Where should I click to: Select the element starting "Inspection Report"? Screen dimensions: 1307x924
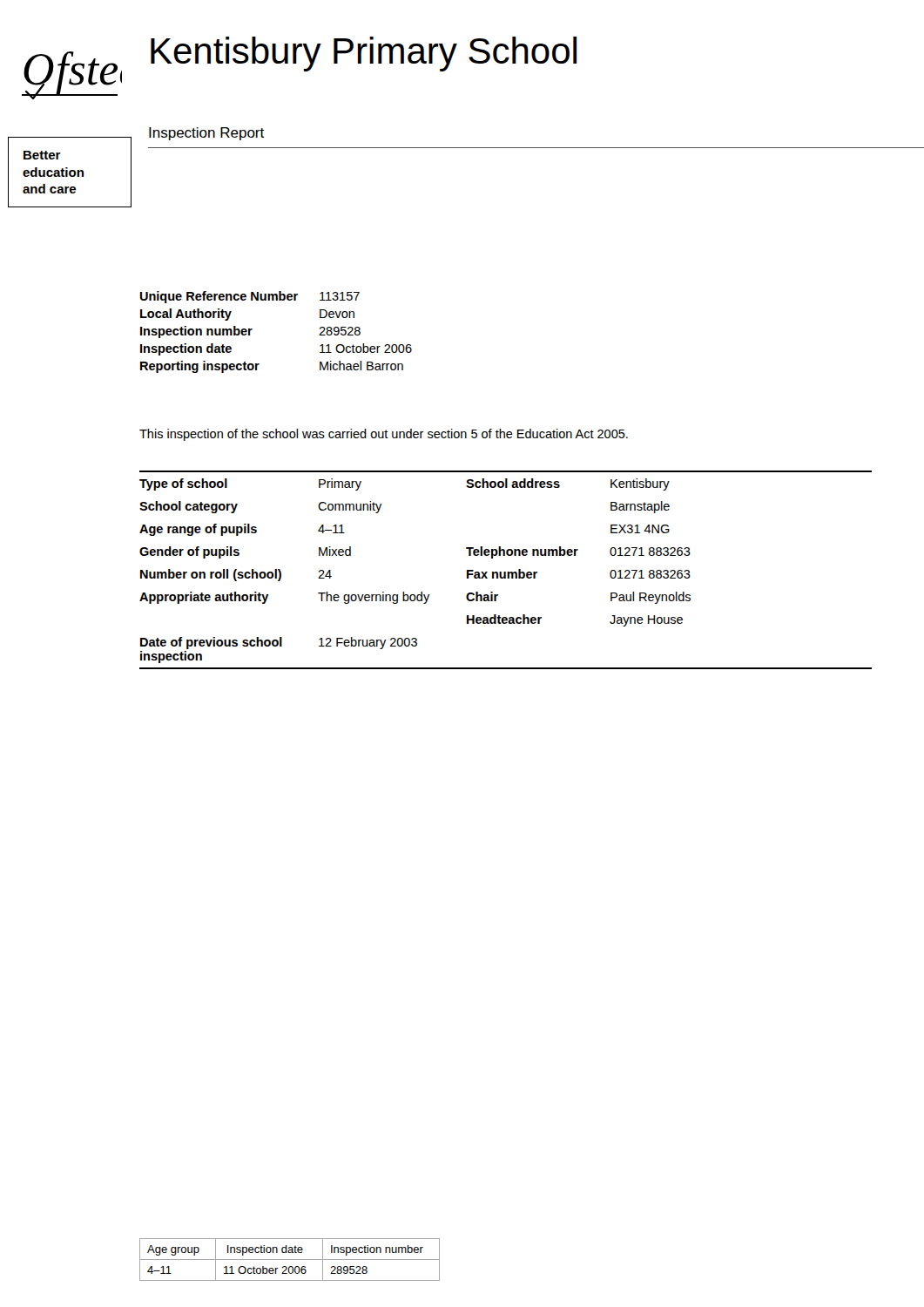click(x=206, y=133)
